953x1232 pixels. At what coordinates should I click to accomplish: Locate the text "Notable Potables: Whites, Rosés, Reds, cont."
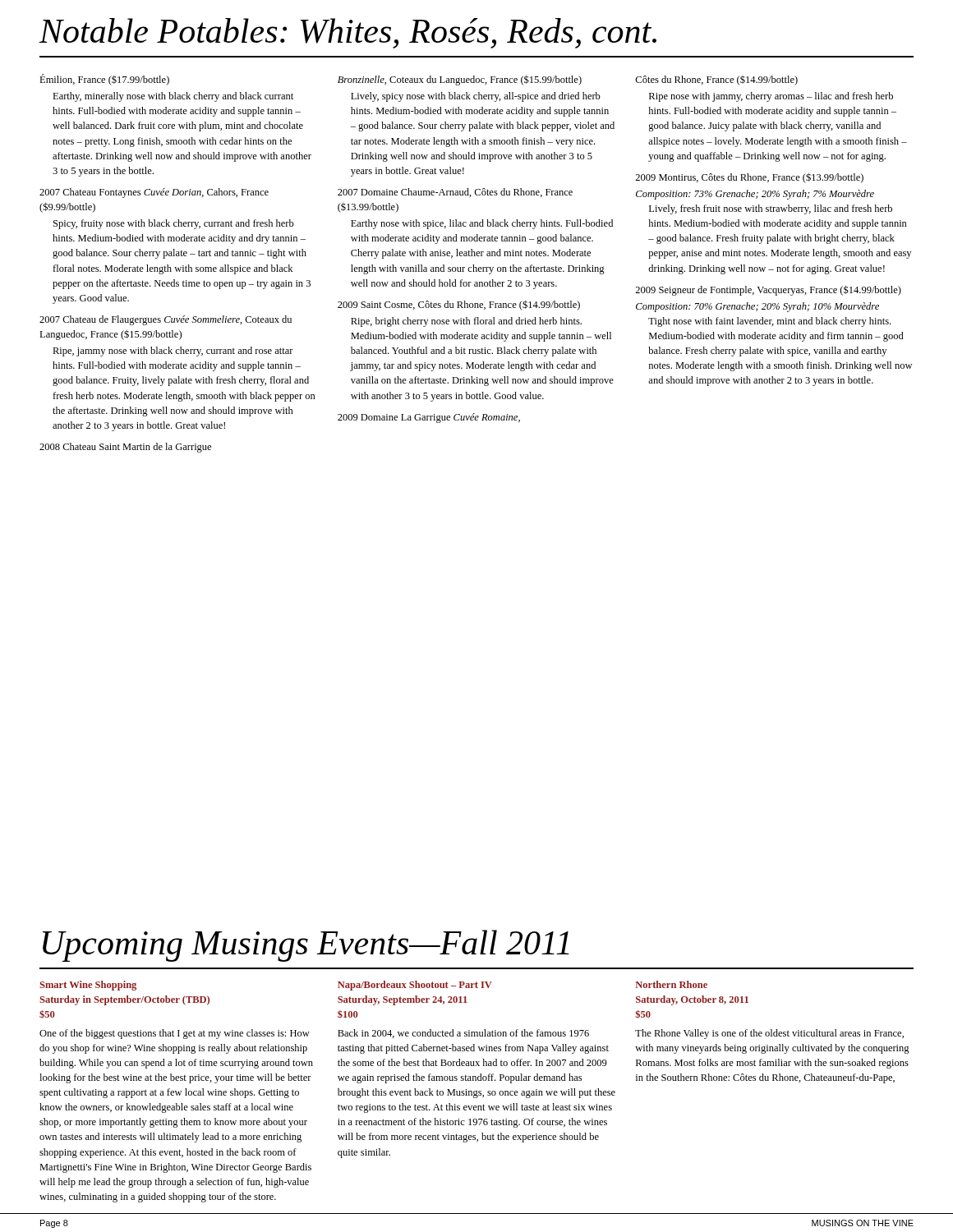[x=349, y=31]
